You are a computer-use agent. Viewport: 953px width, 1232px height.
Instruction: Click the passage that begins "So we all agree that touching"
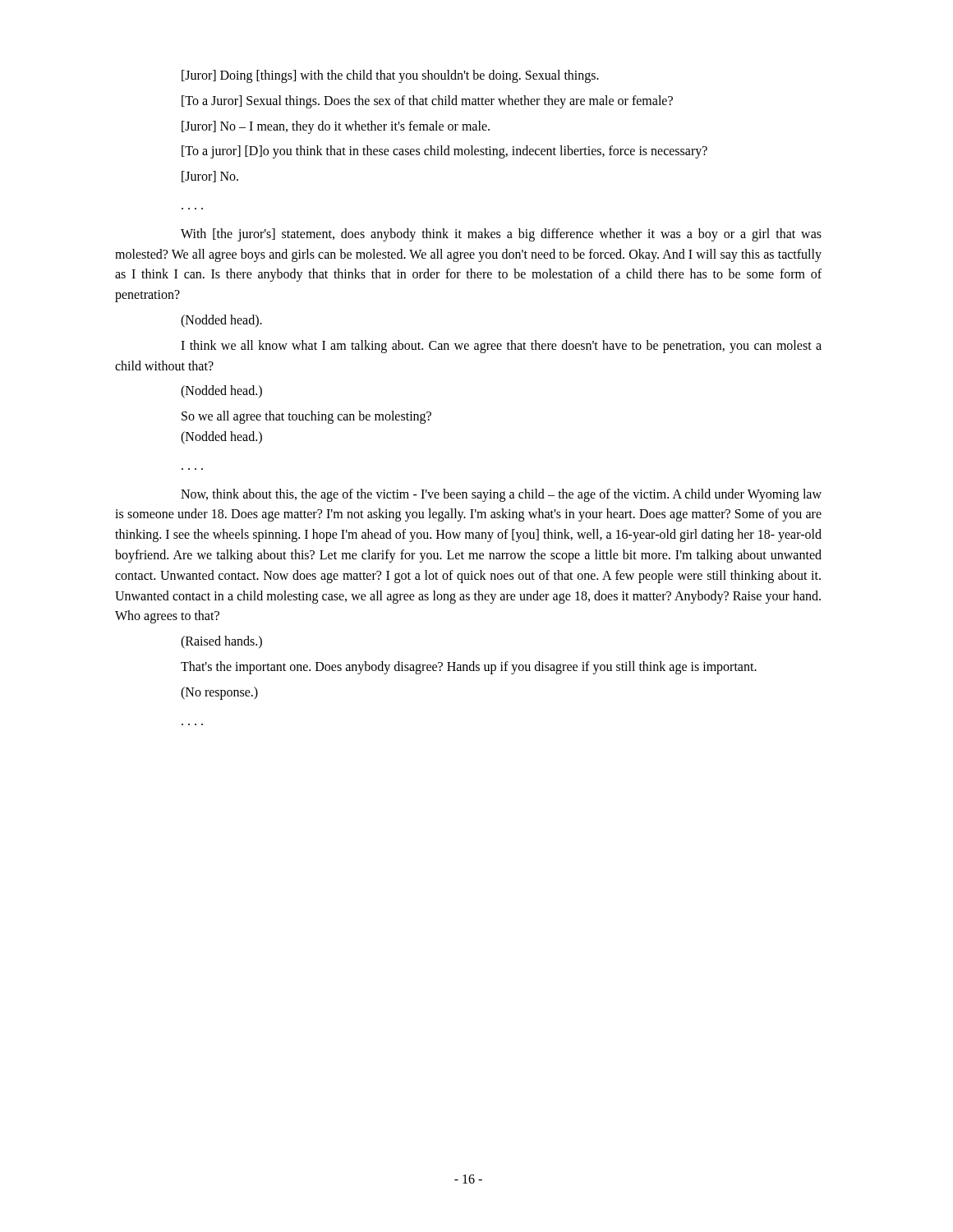point(306,417)
